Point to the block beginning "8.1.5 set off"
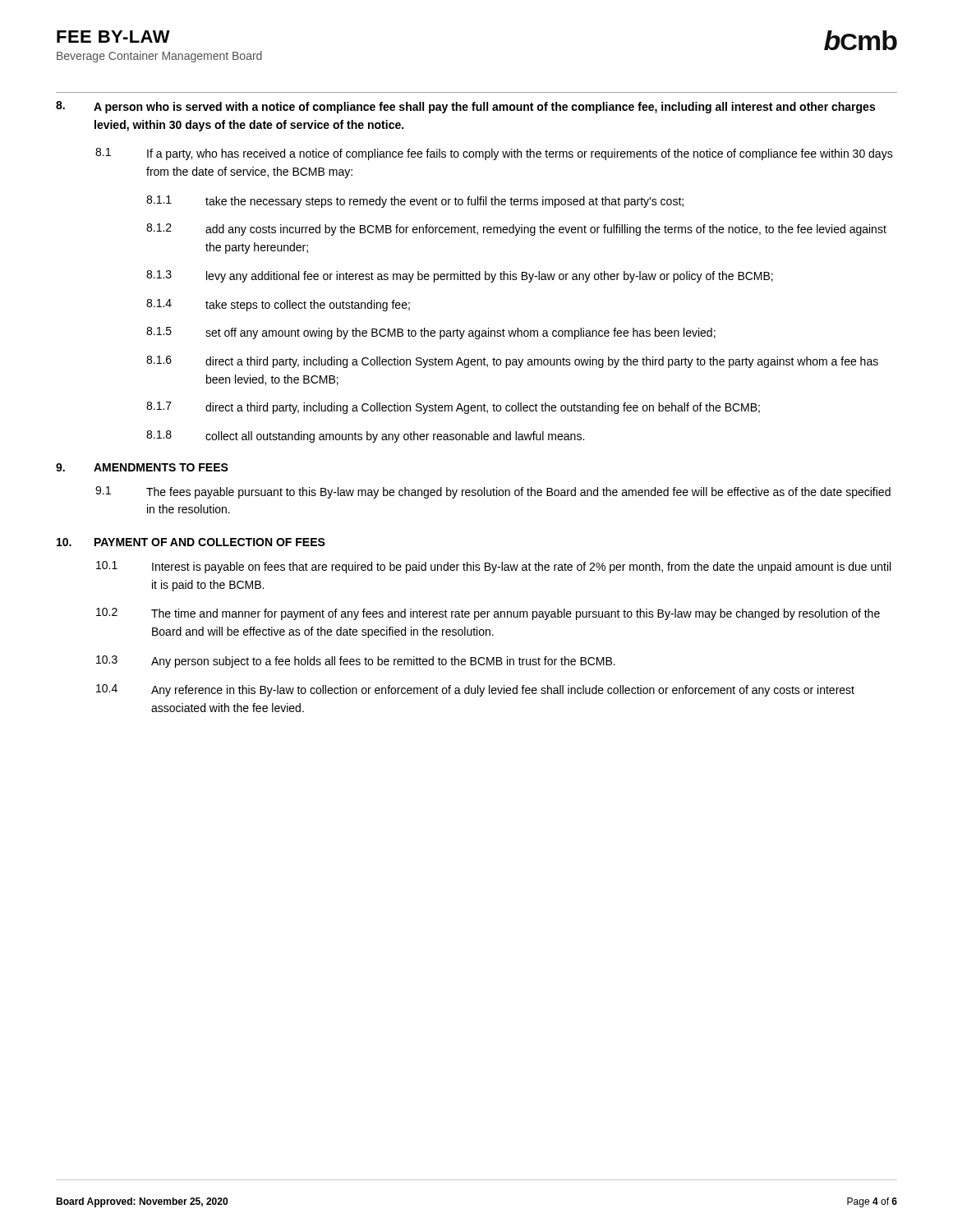 tap(522, 334)
